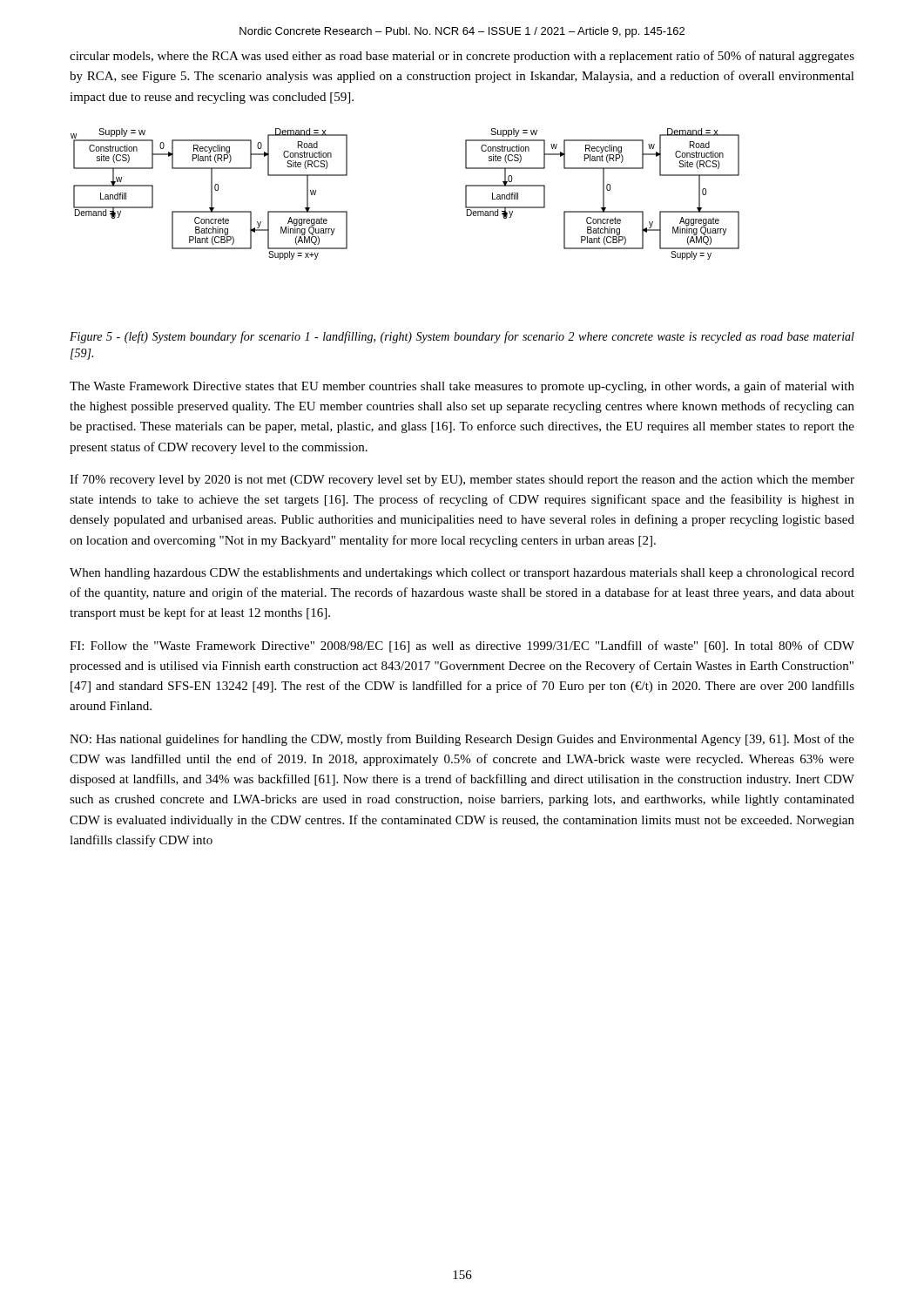The image size is (924, 1307).
Task: Click on the block starting "FI: Follow the"
Action: [x=462, y=676]
